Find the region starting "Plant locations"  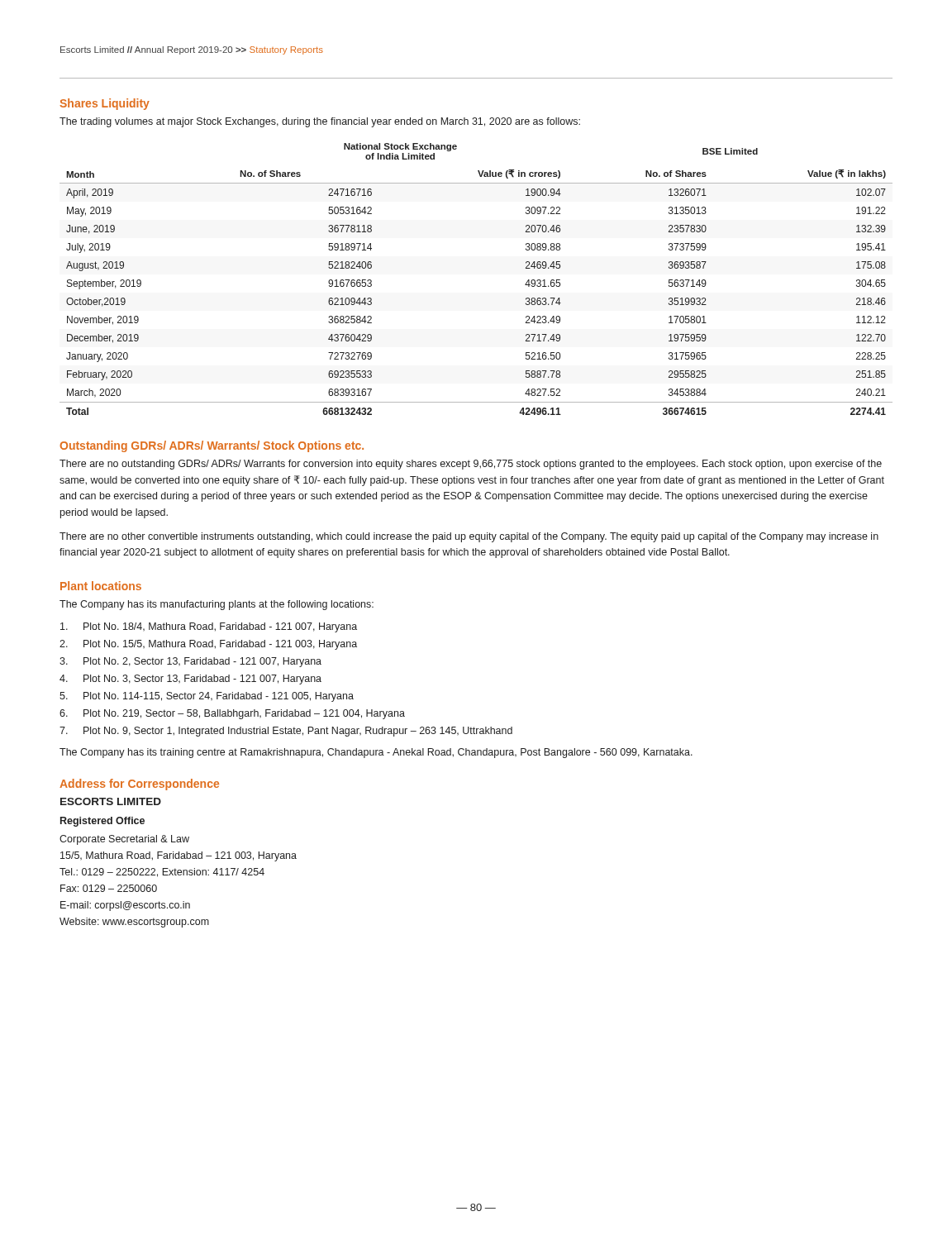pos(101,586)
